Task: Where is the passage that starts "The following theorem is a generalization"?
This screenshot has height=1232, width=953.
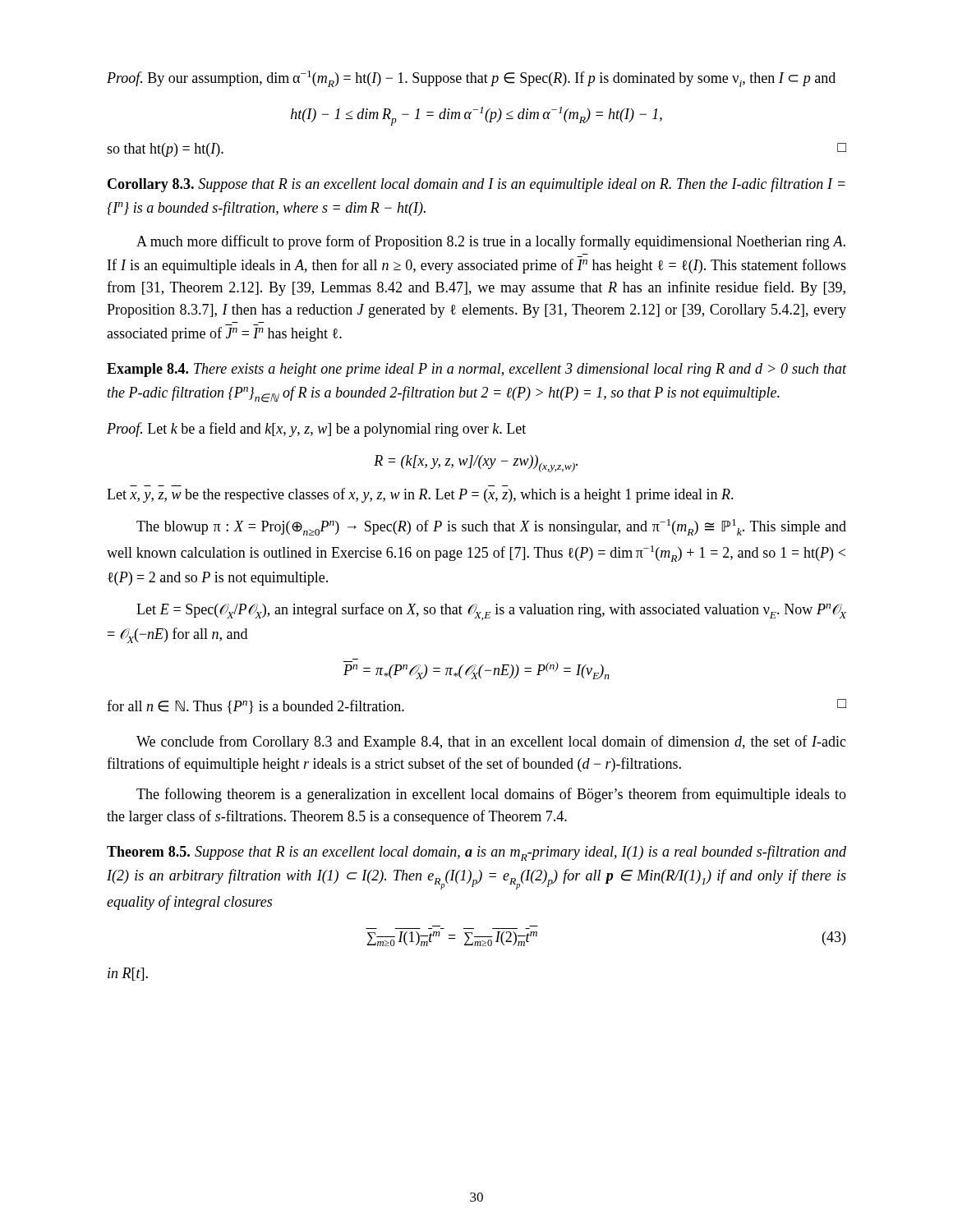Action: click(x=476, y=805)
